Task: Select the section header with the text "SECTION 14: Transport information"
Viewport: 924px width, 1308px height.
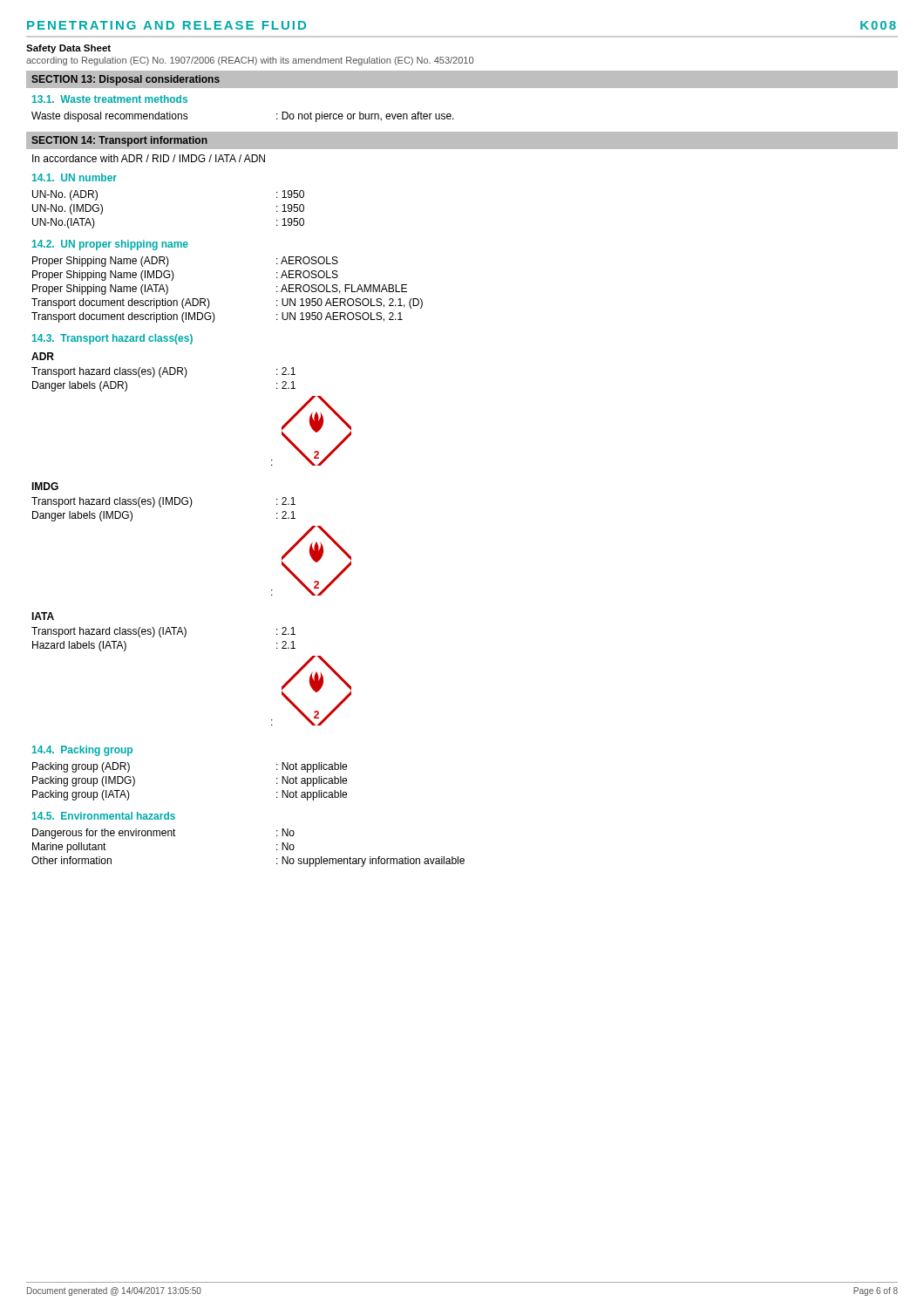Action: (119, 140)
